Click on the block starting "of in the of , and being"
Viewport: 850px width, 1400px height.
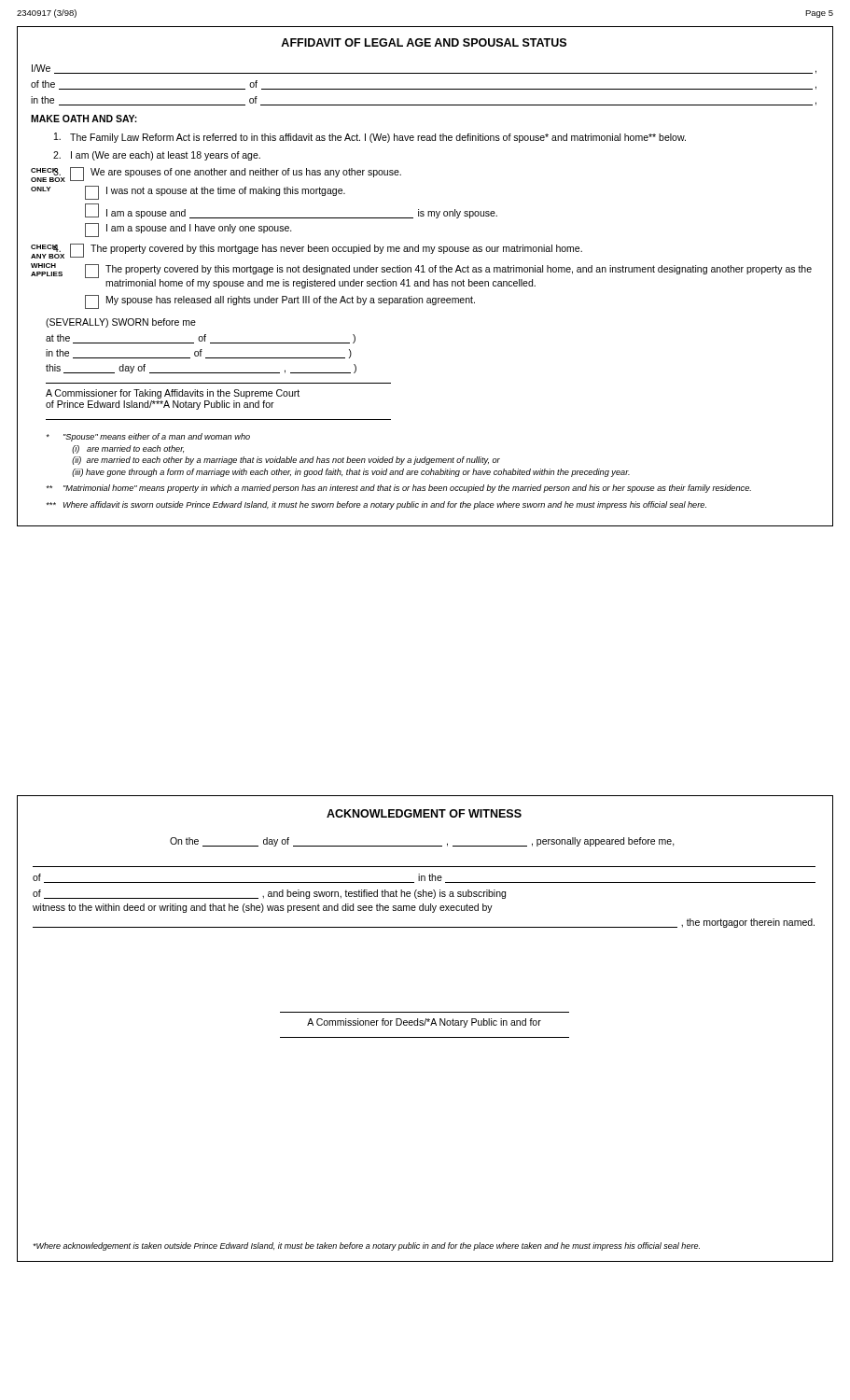424,899
